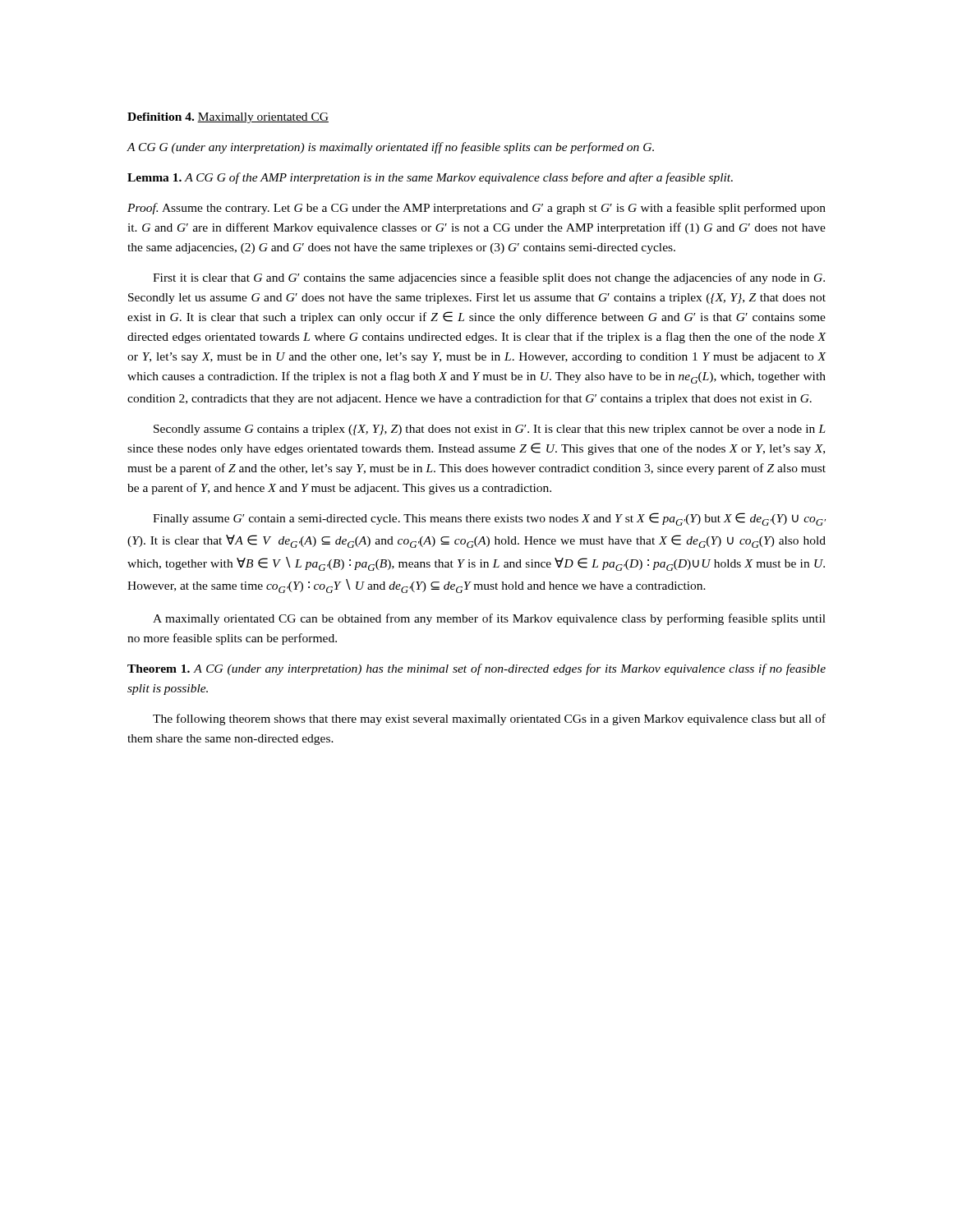953x1232 pixels.
Task: Point to the region starting "The following theorem shows that there"
Action: coord(476,728)
